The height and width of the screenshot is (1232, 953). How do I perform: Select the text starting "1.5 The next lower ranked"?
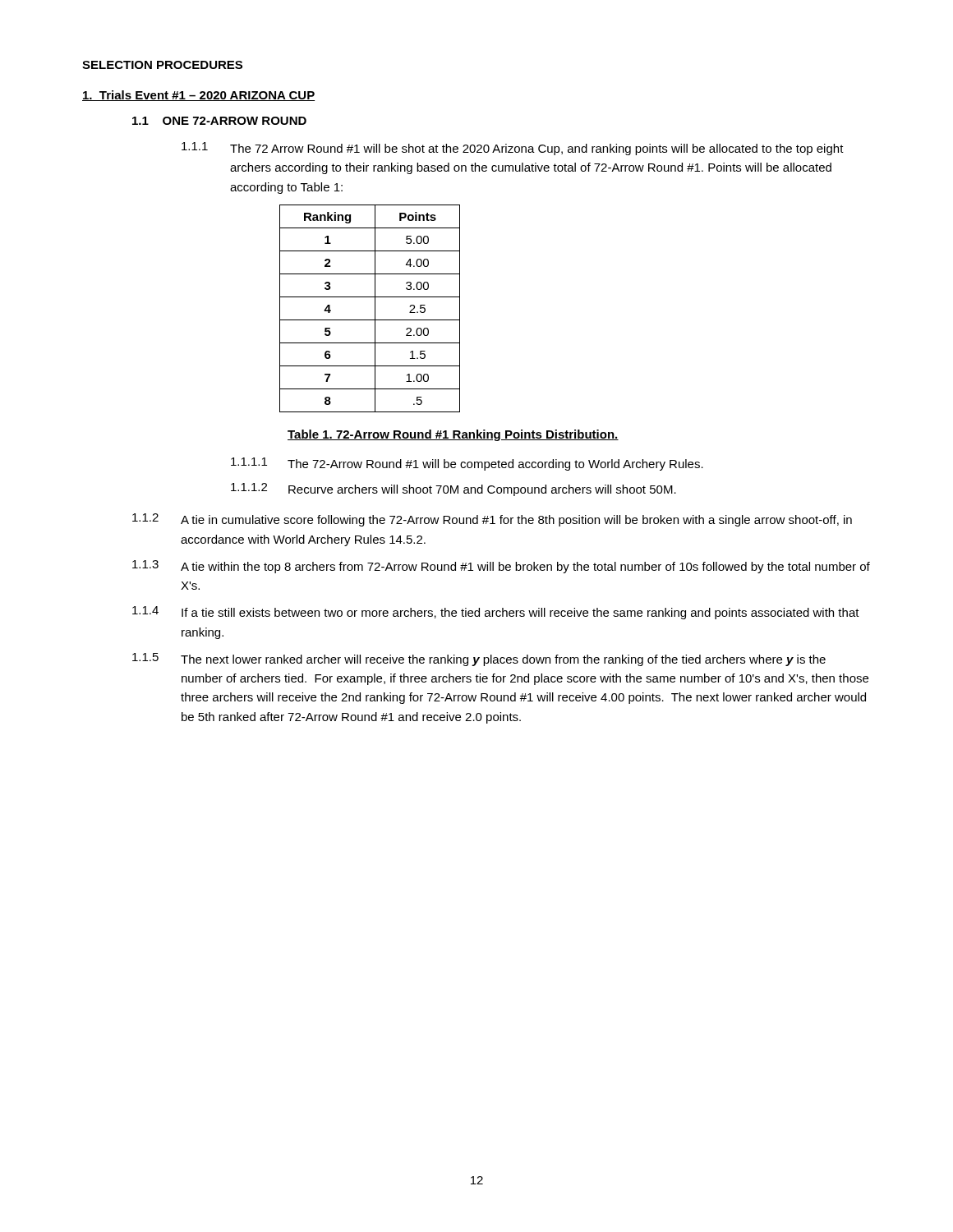501,688
